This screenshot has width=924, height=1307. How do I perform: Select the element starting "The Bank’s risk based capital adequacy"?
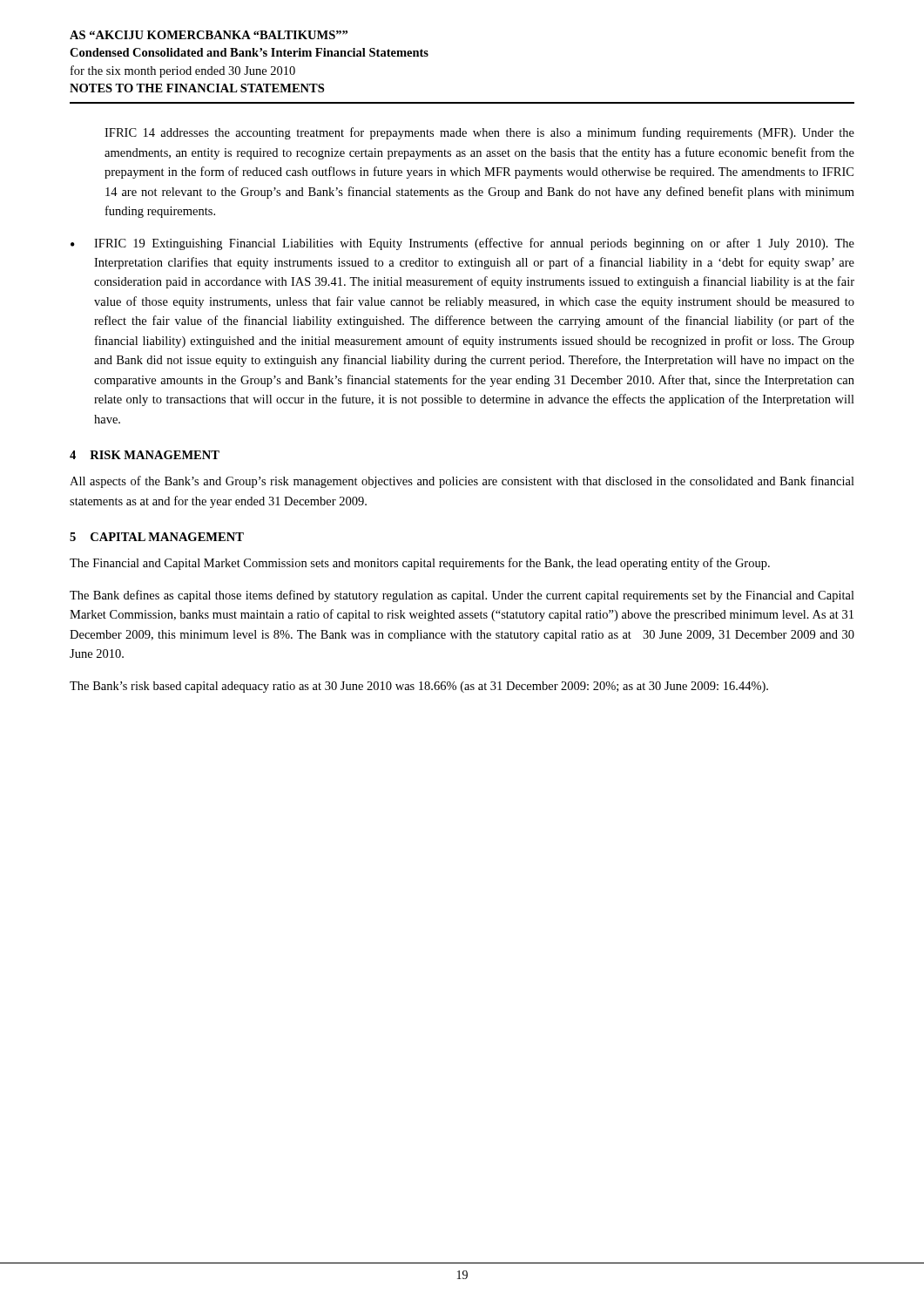pyautogui.click(x=419, y=685)
